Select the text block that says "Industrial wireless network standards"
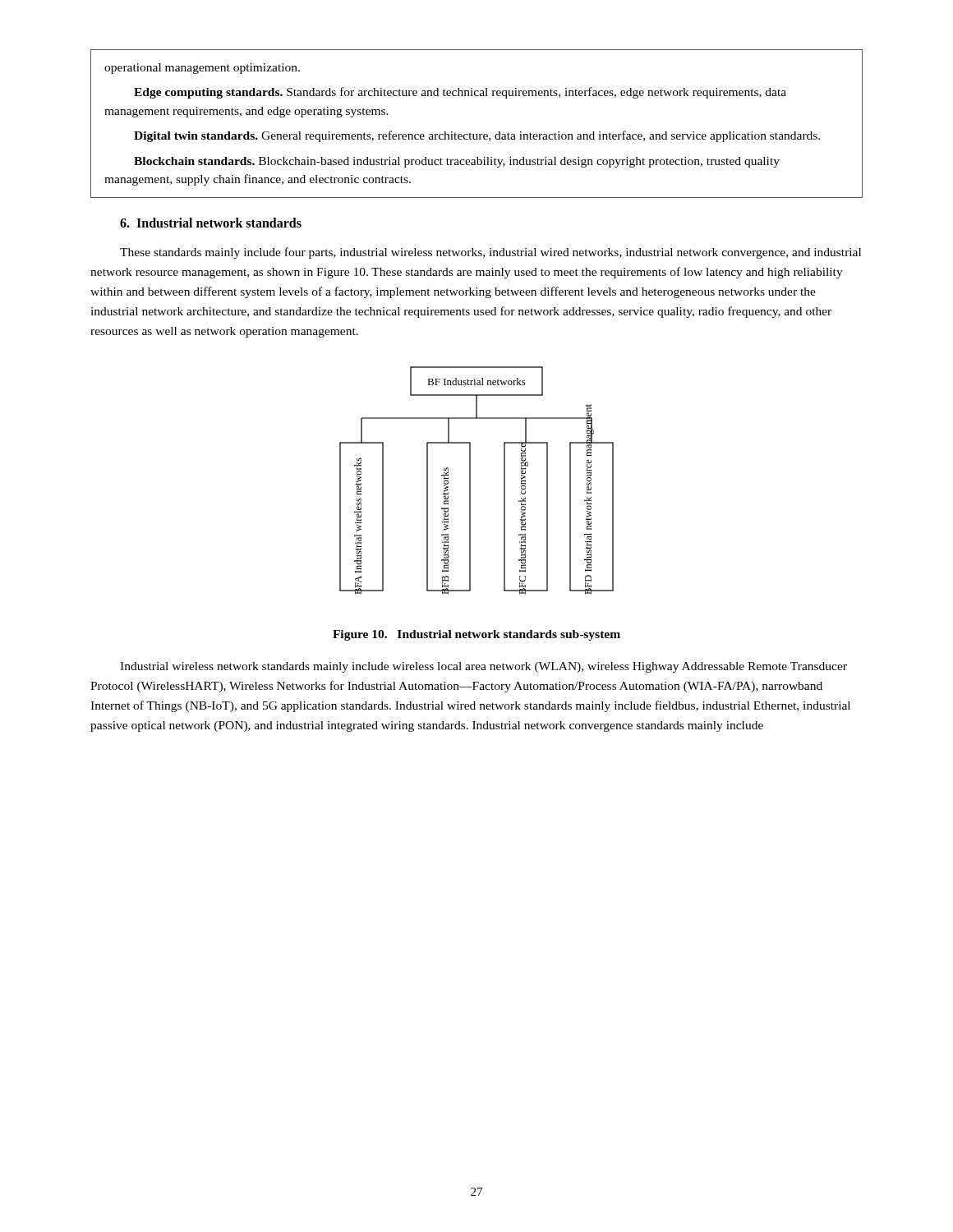 pyautogui.click(x=471, y=695)
